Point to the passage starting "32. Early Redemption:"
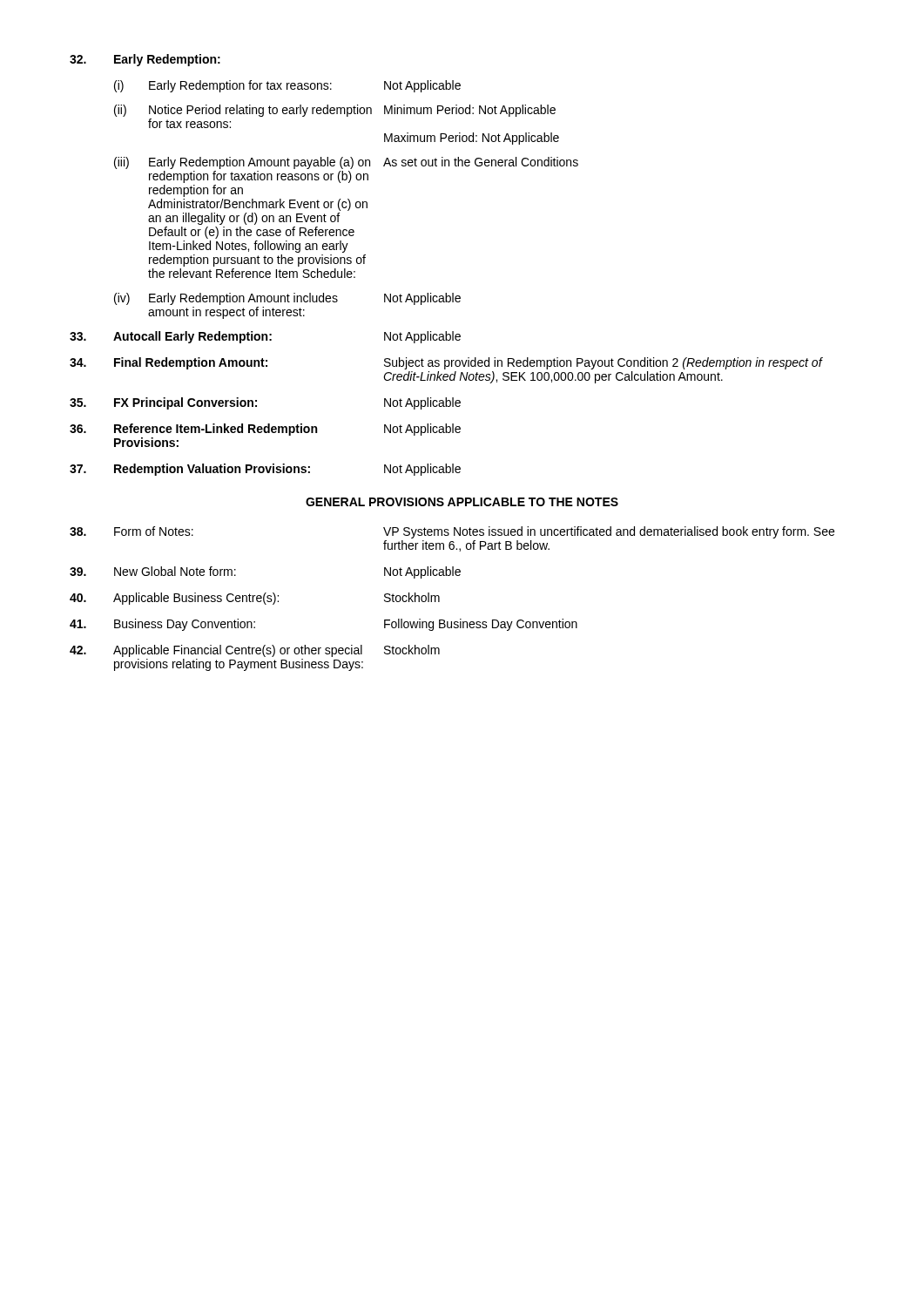924x1307 pixels. tap(145, 60)
